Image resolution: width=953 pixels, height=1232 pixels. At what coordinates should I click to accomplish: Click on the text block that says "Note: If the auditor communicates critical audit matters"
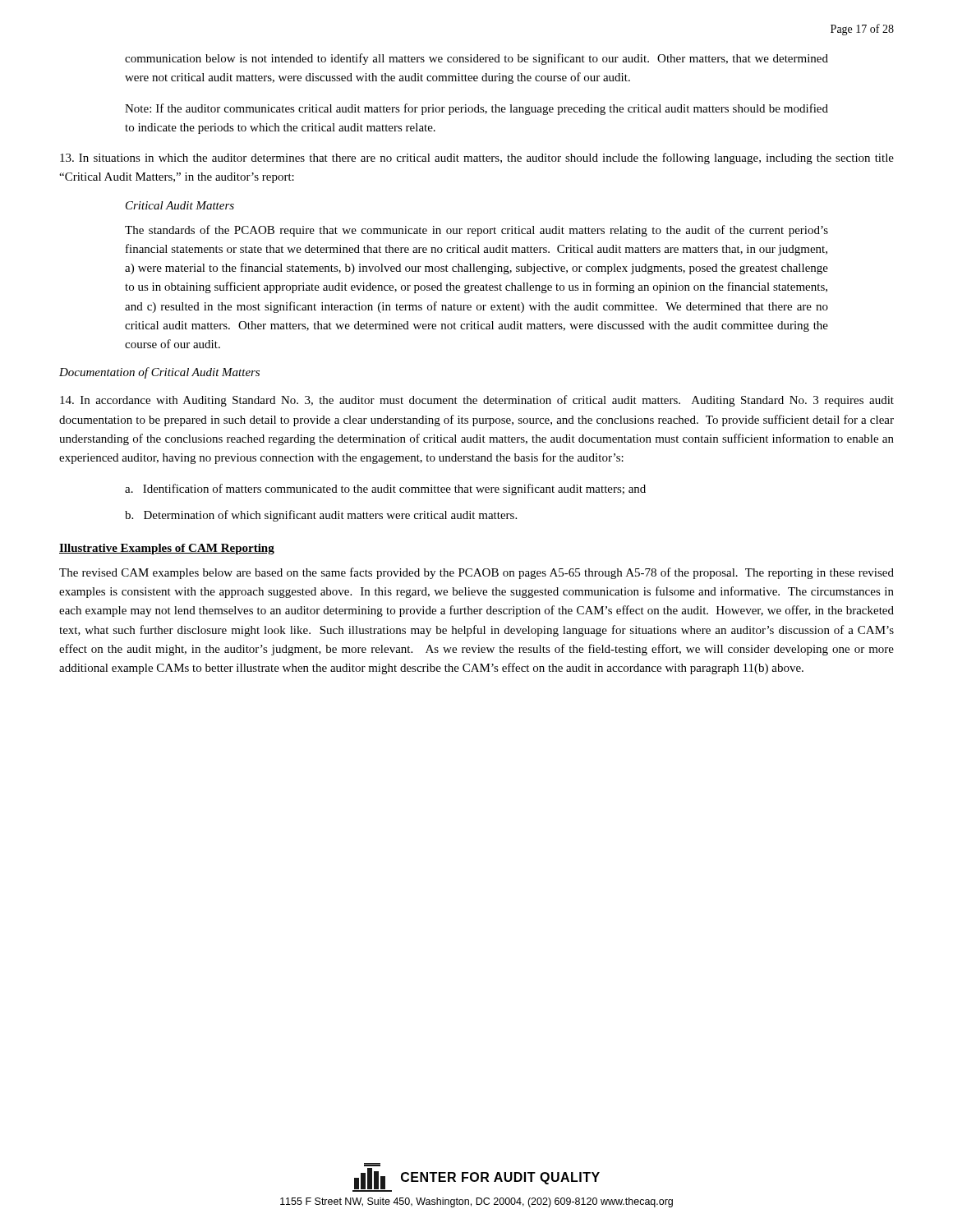(476, 118)
